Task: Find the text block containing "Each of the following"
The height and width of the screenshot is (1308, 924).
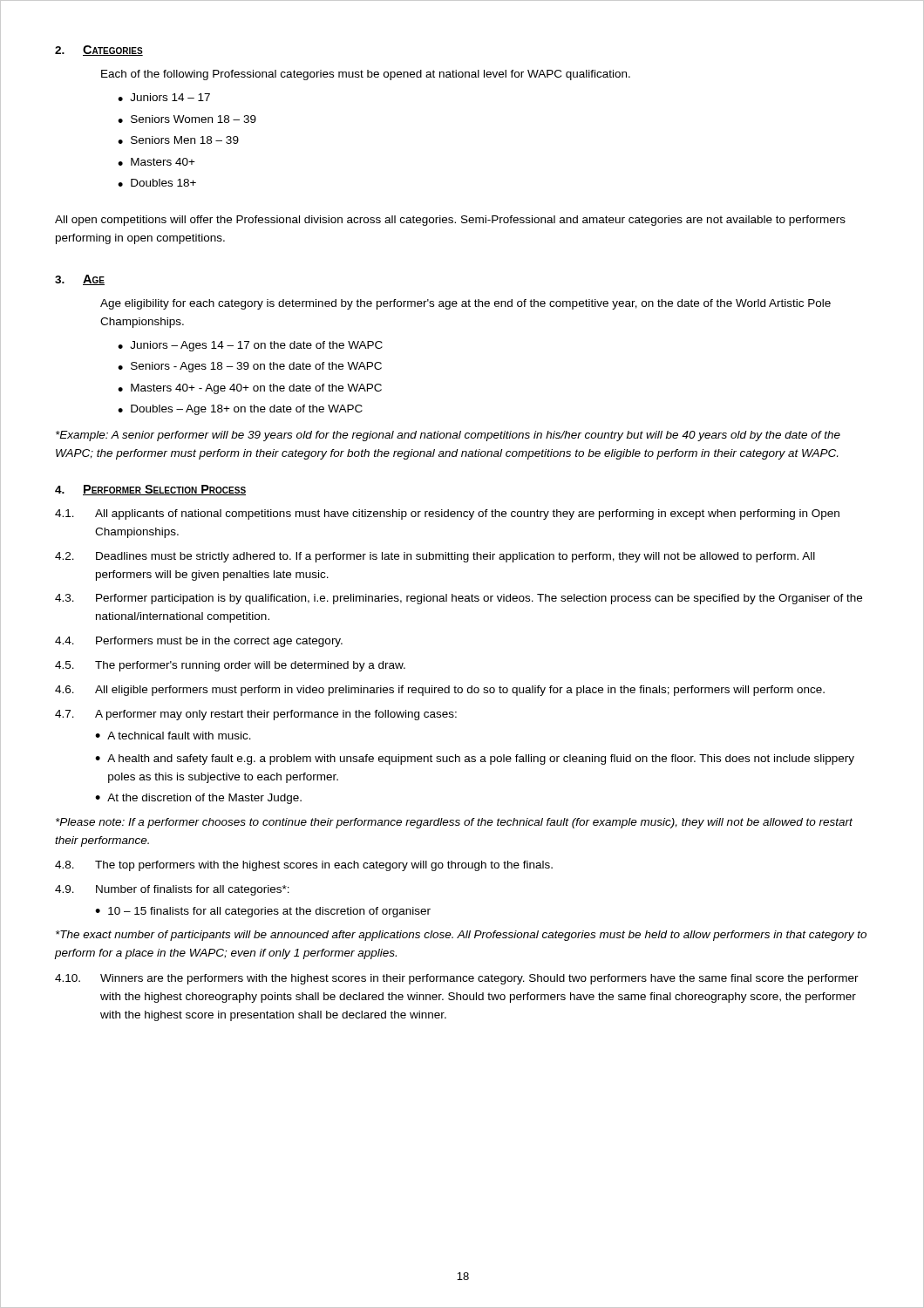Action: tap(485, 74)
